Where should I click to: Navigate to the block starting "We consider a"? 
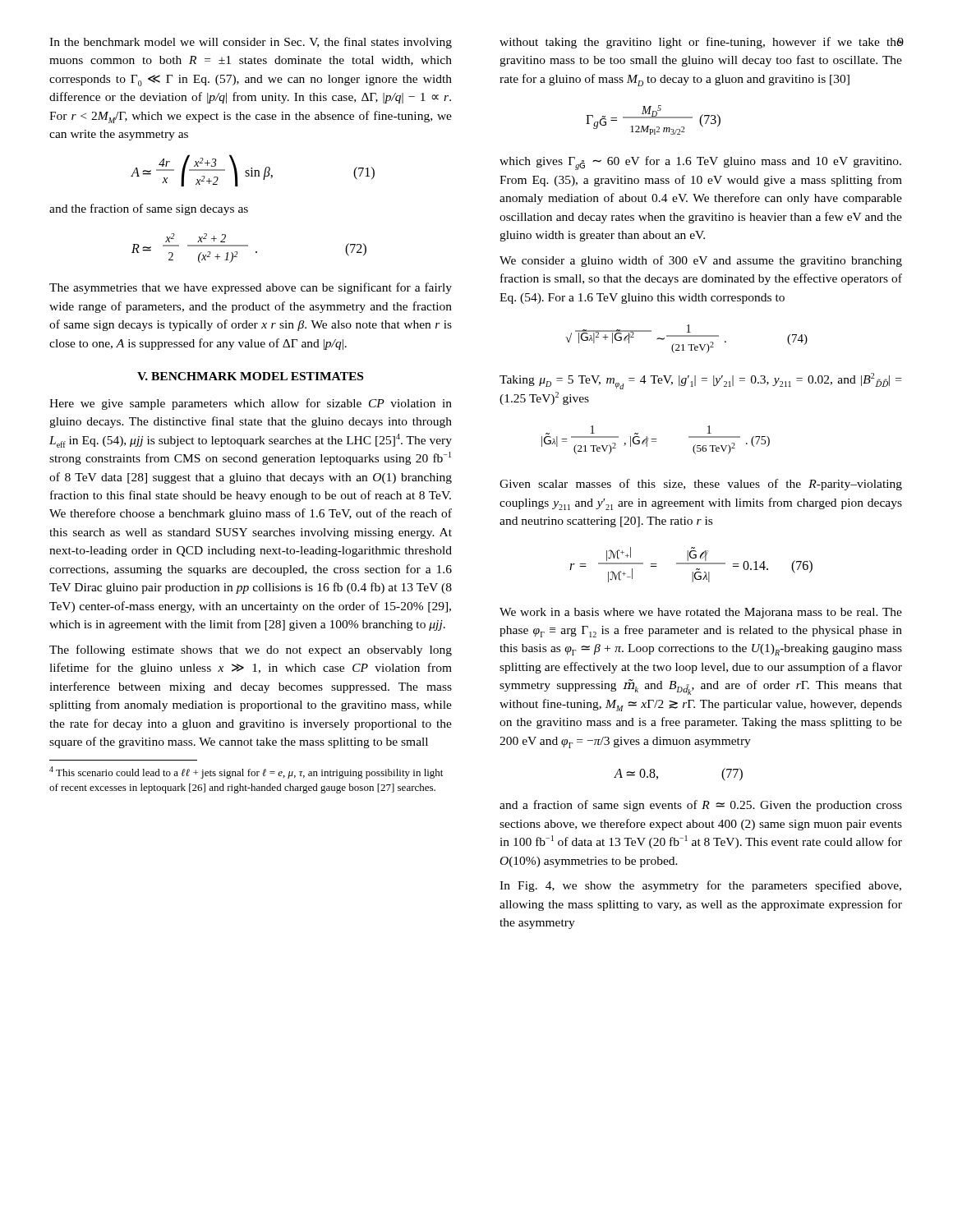701,279
